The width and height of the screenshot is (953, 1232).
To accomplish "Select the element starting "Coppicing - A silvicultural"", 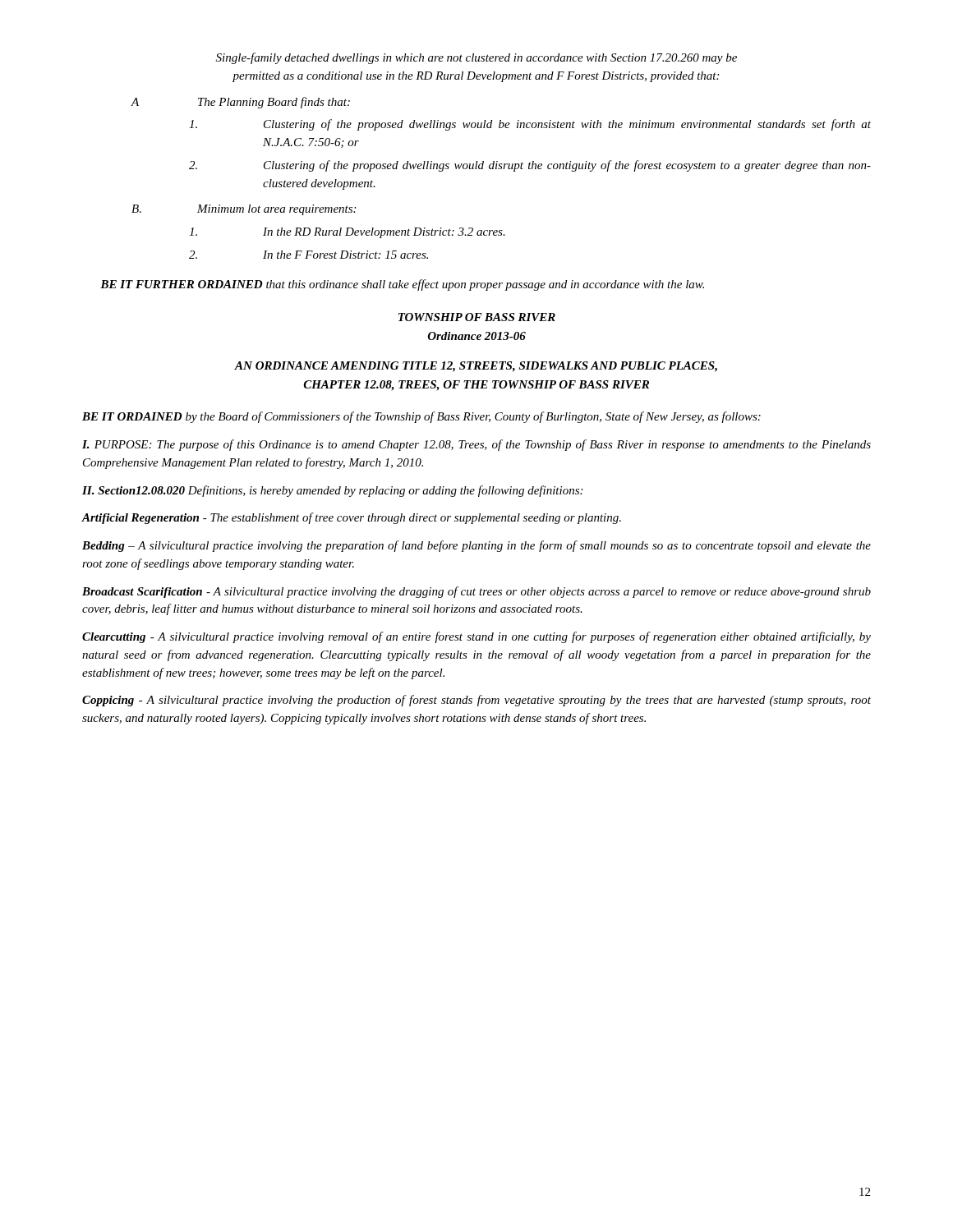I will tap(476, 709).
